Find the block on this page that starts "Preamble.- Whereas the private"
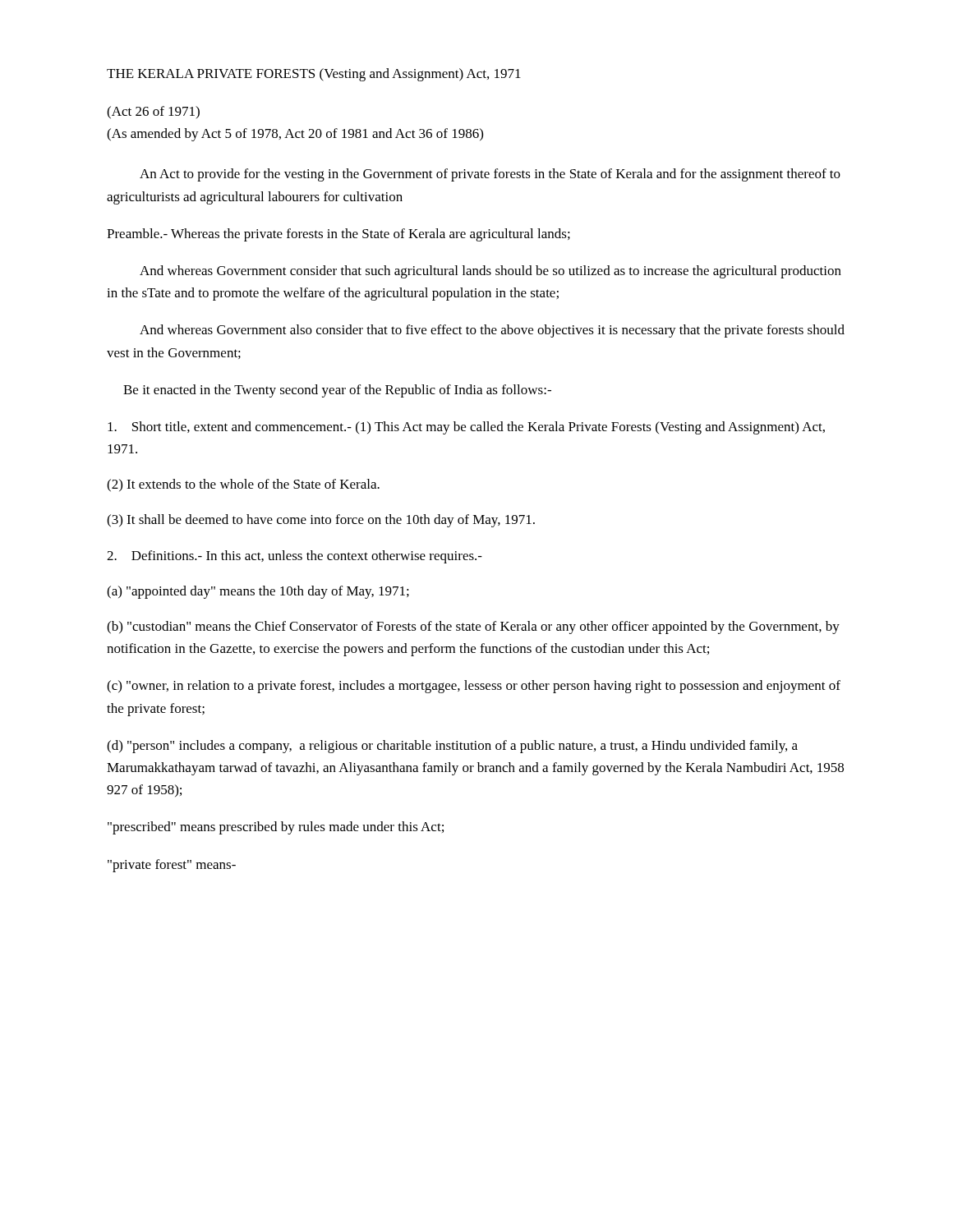 point(339,233)
